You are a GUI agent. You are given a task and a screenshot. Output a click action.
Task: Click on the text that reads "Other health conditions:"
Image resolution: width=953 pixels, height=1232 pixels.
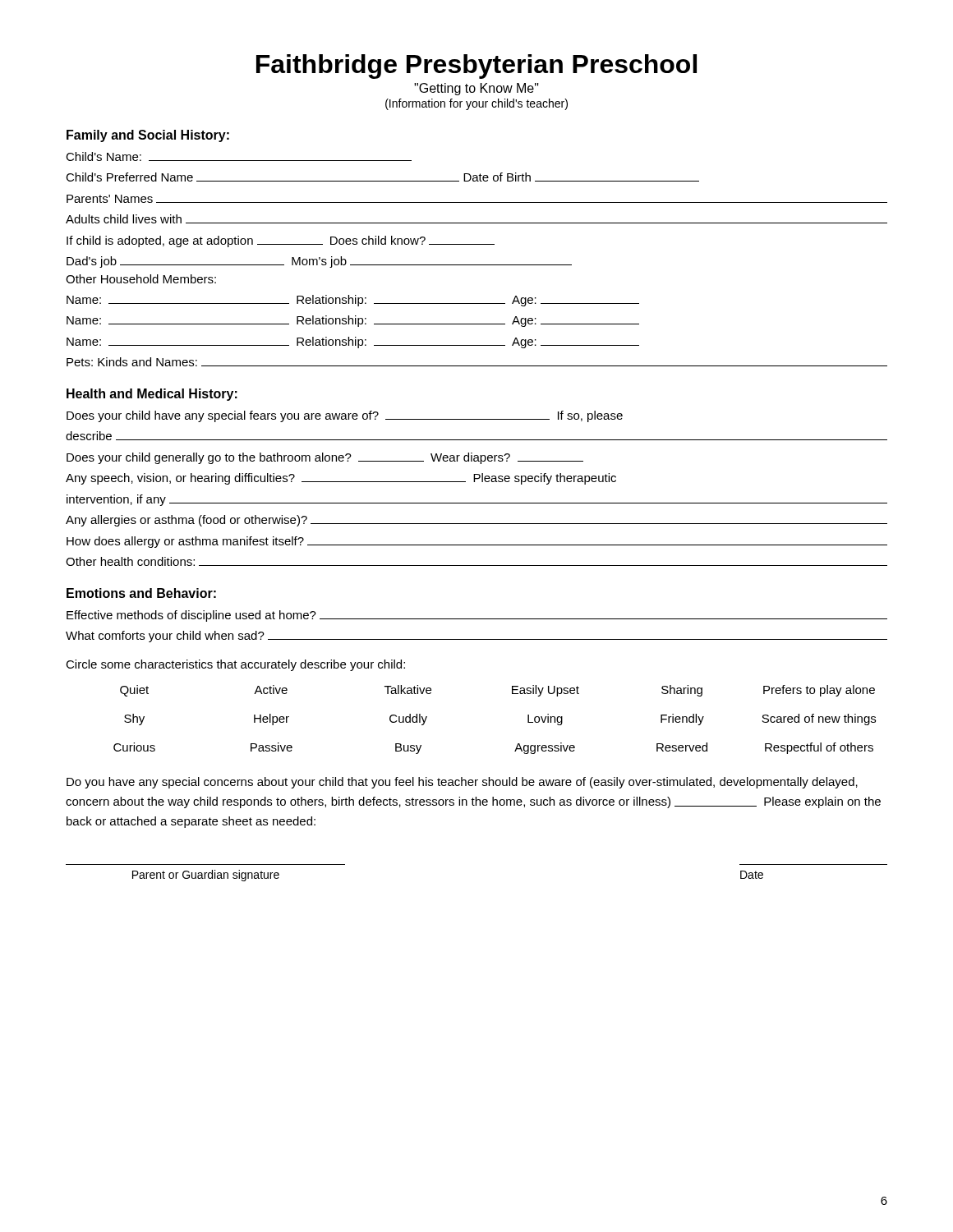(476, 560)
